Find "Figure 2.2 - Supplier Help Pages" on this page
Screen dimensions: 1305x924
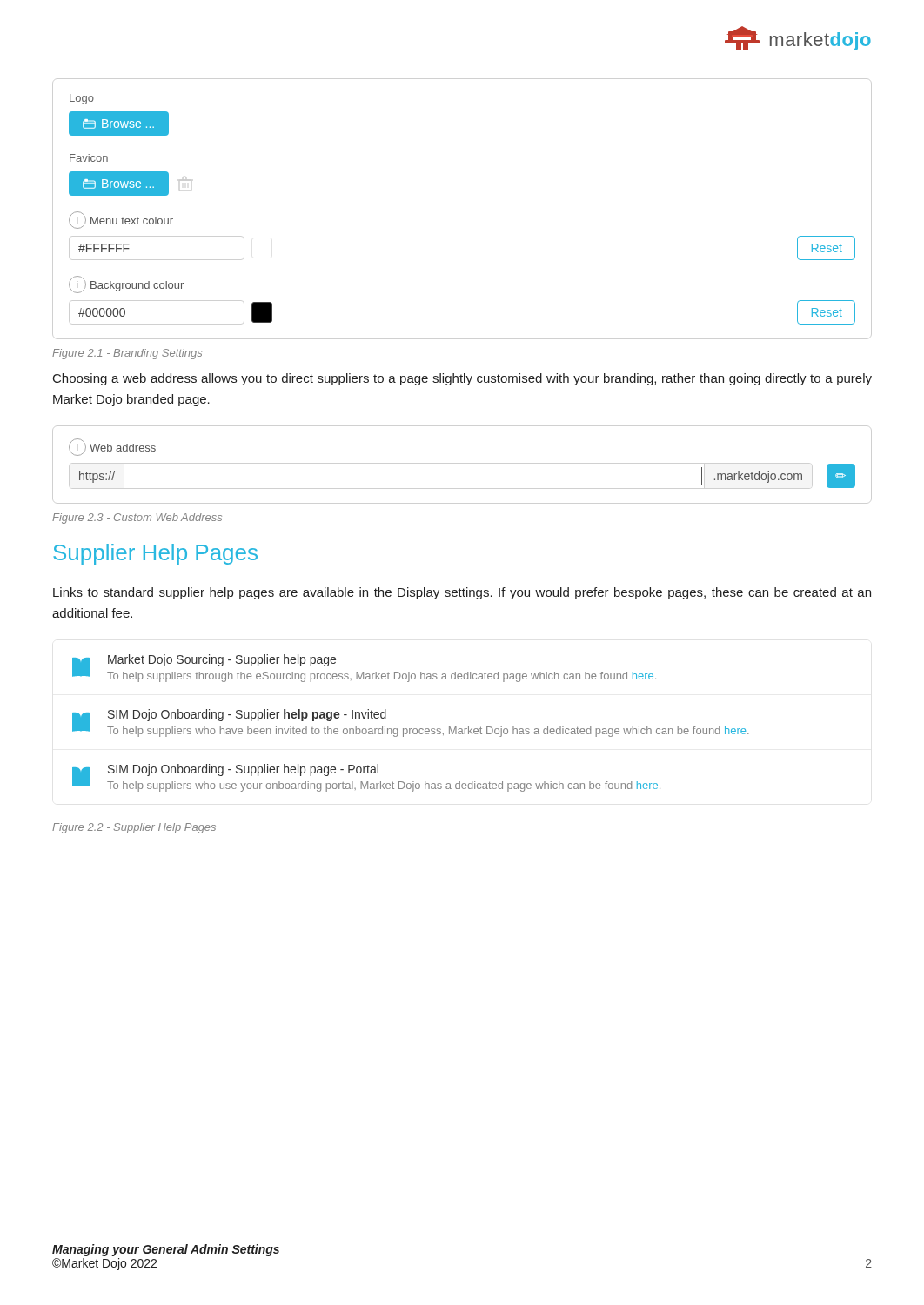click(x=134, y=827)
